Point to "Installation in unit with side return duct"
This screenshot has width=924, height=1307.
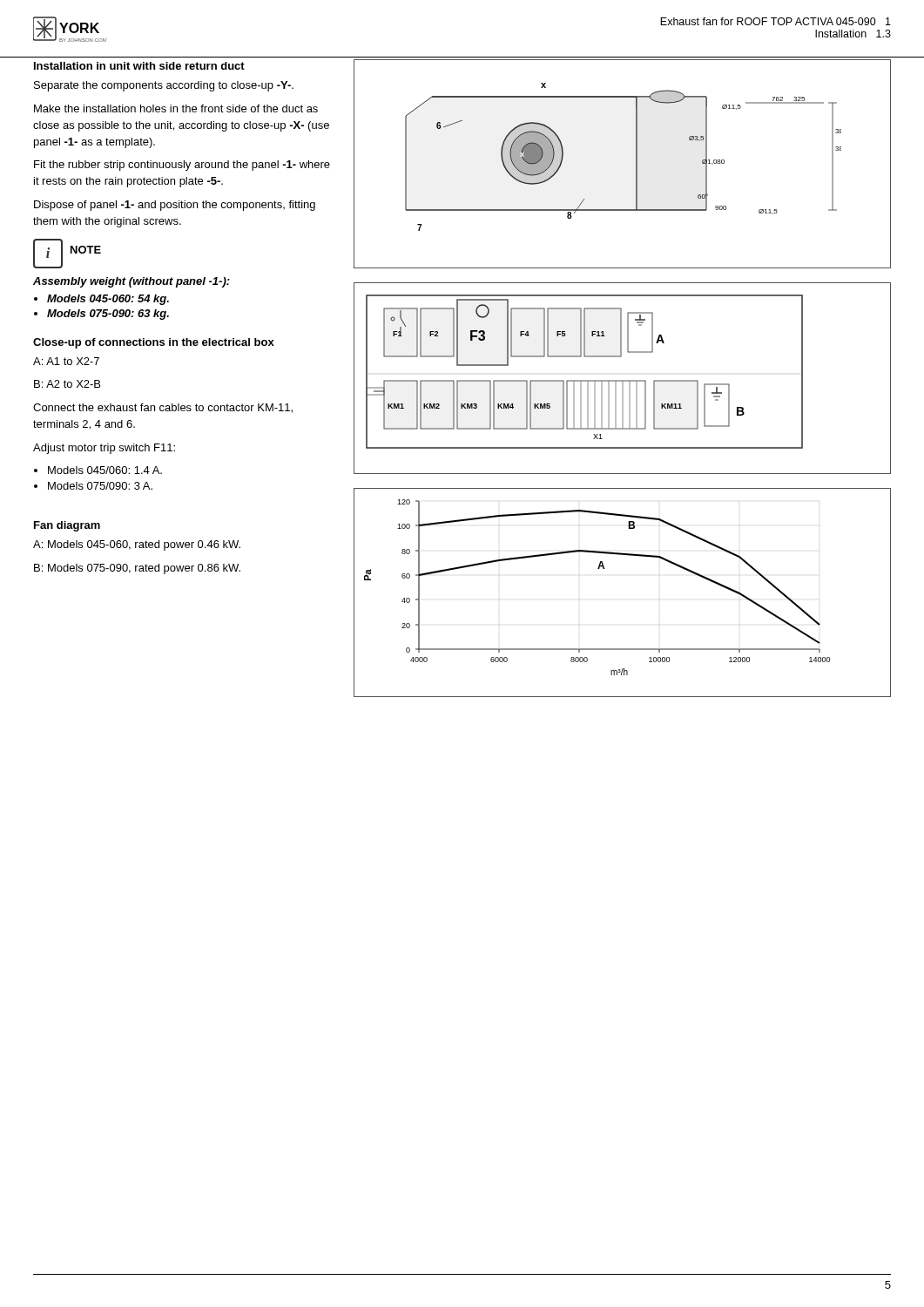139,66
